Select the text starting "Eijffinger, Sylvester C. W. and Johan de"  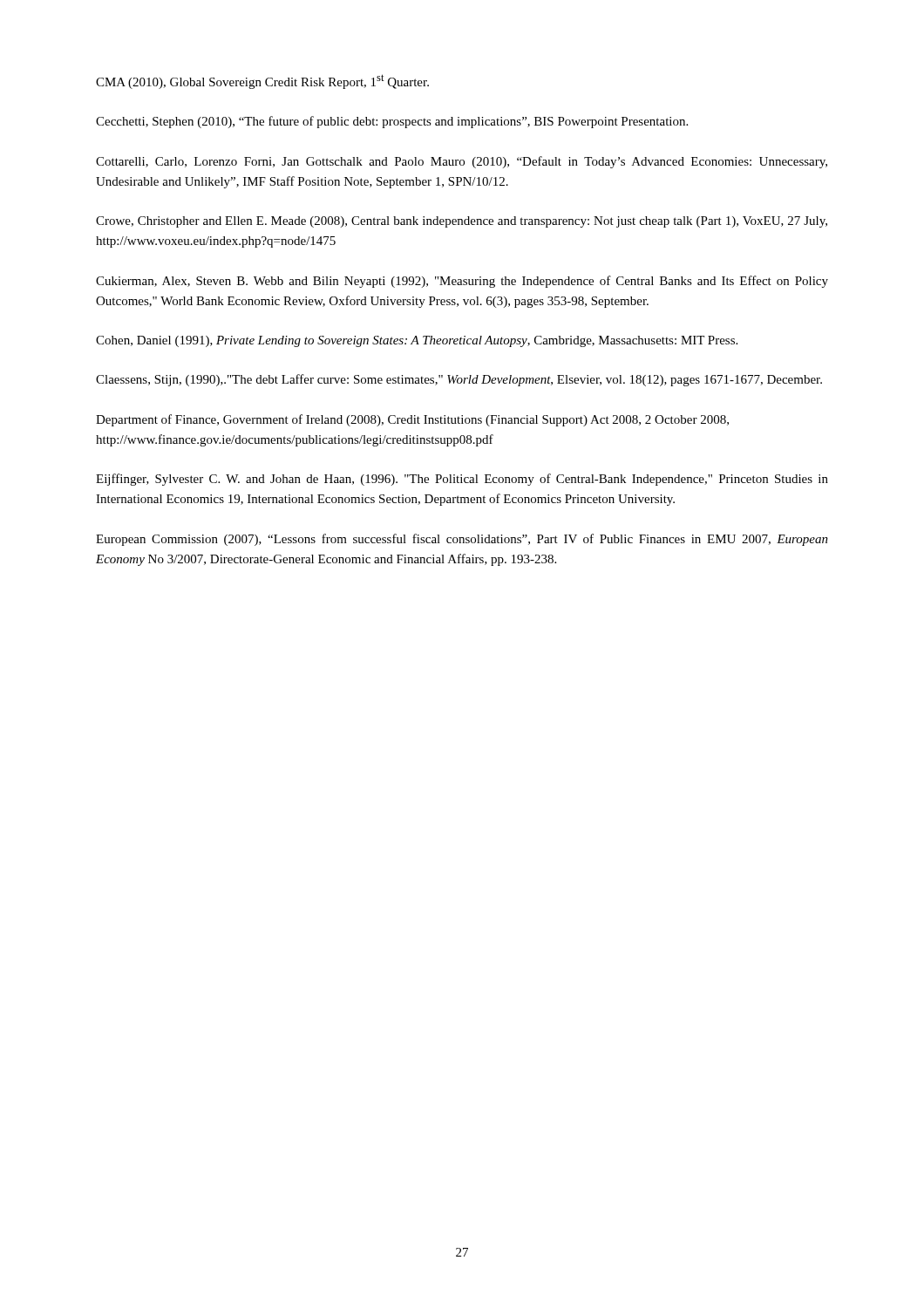[x=462, y=489]
